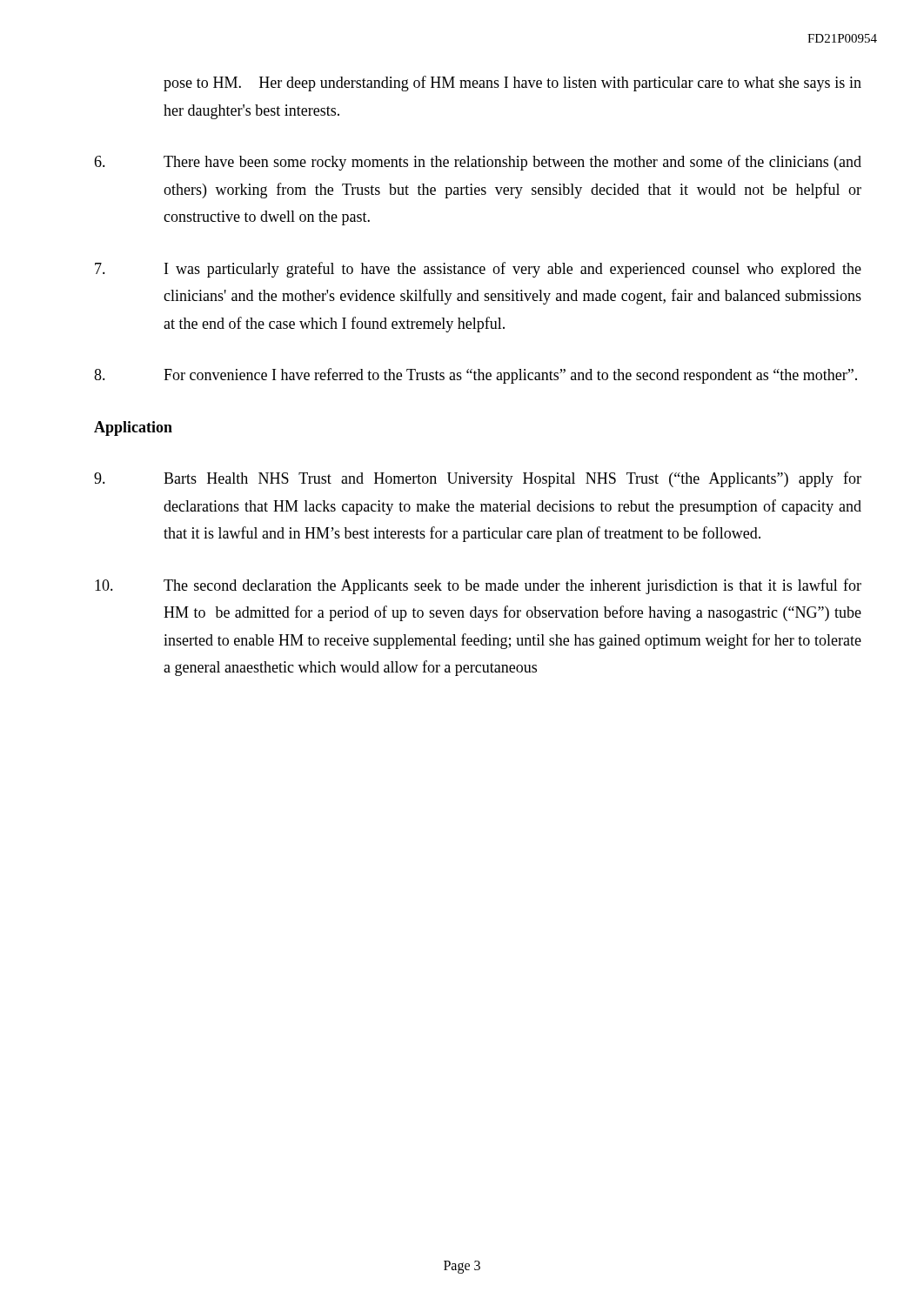Point to the element starting "pose to HM. Her deep"
The image size is (924, 1305).
[512, 96]
